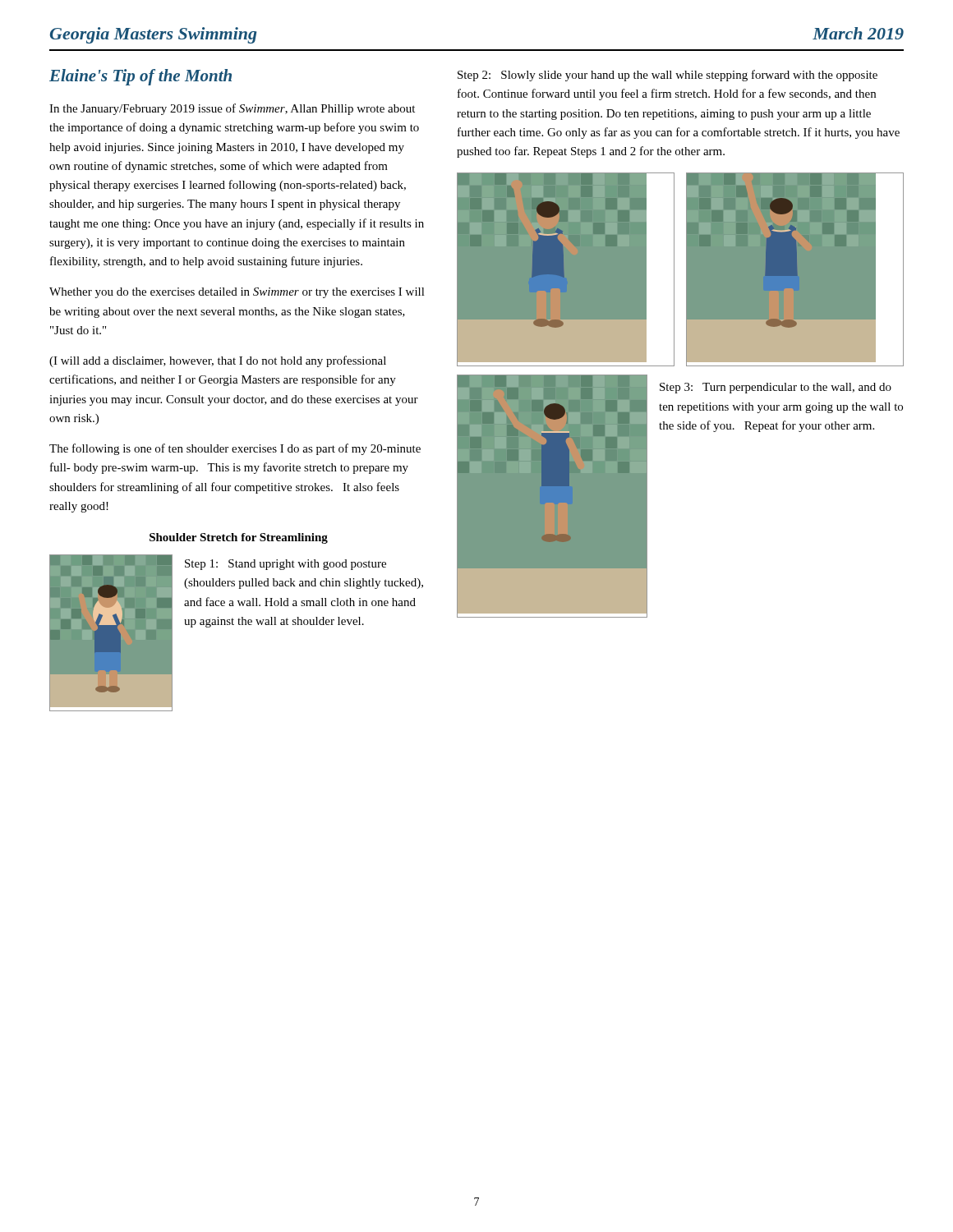The width and height of the screenshot is (953, 1232).
Task: Locate the text block with the text "Step 1: Stand upright with"
Action: (x=304, y=592)
